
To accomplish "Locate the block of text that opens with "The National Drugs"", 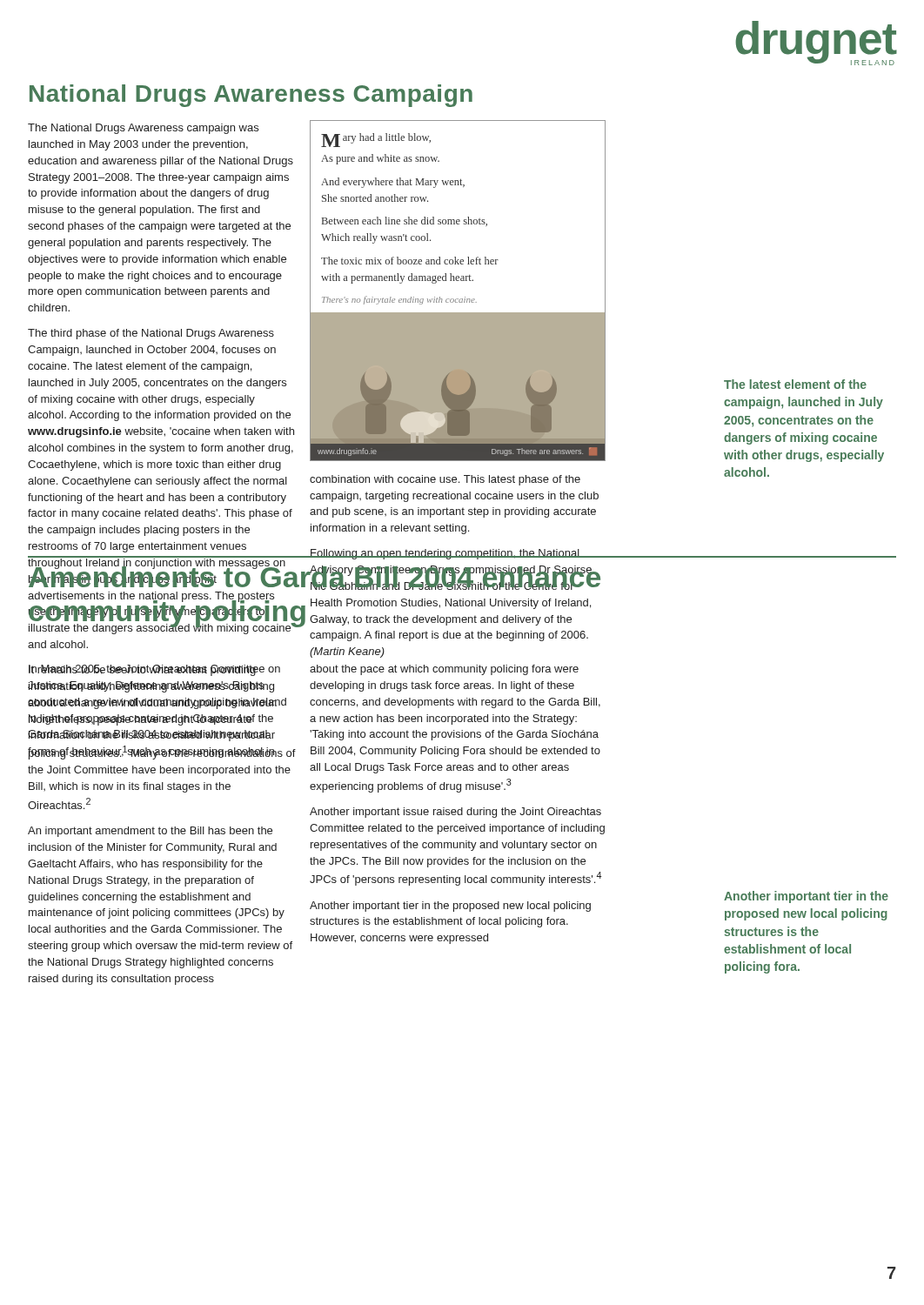I will pyautogui.click(x=162, y=440).
